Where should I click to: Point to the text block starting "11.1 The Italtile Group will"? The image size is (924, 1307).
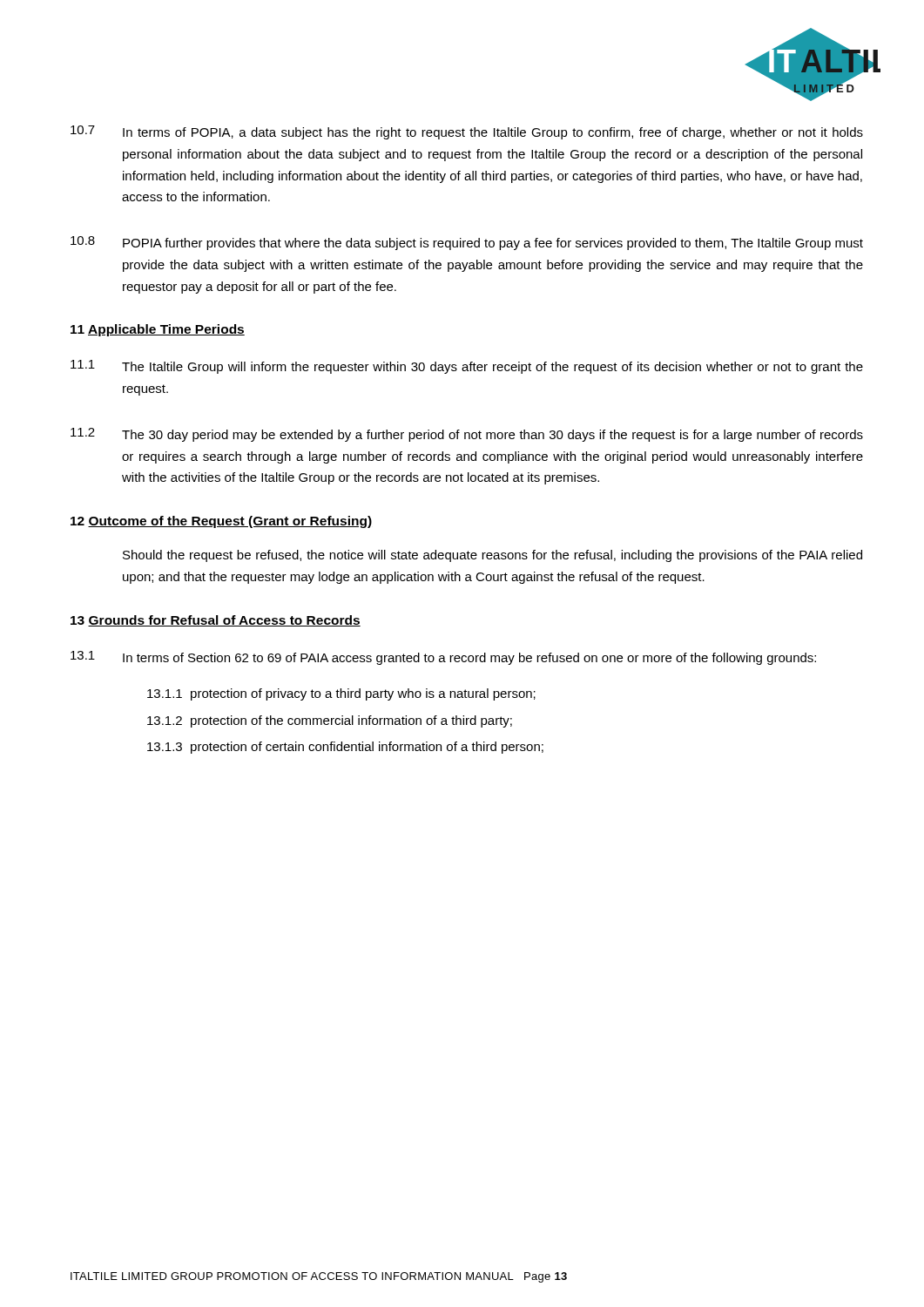coord(466,378)
